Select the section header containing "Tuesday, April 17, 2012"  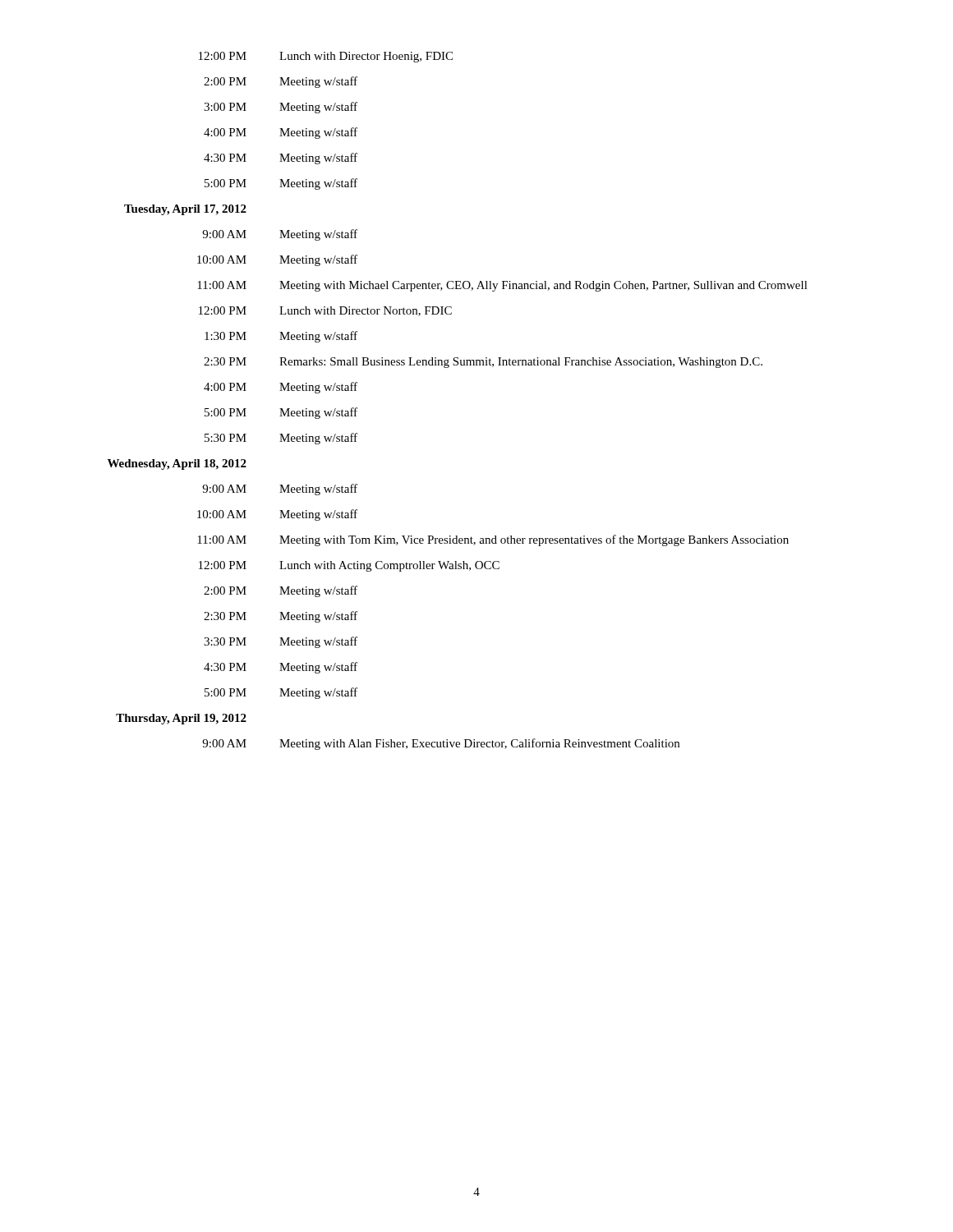point(189,209)
